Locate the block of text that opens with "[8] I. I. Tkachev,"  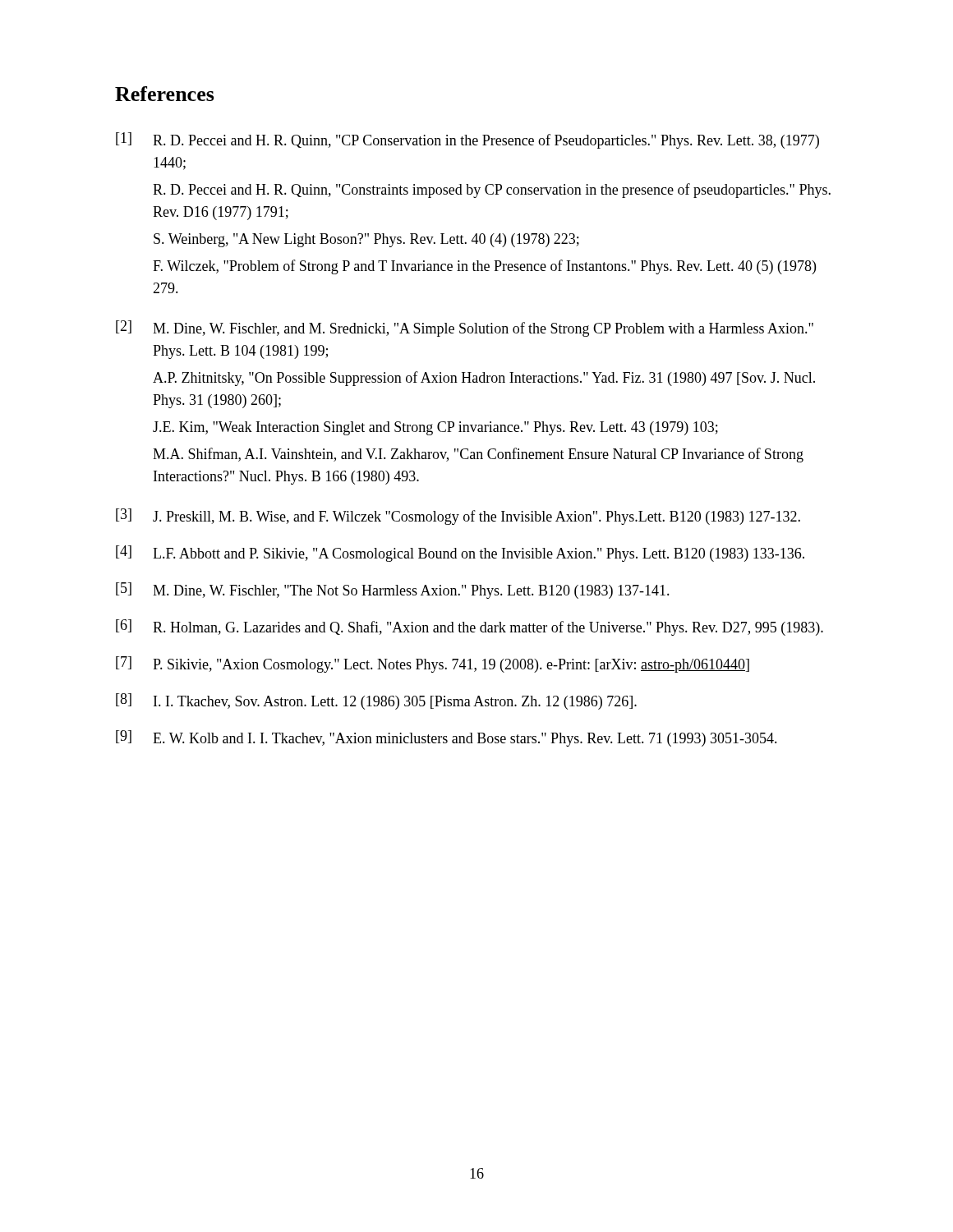click(376, 702)
